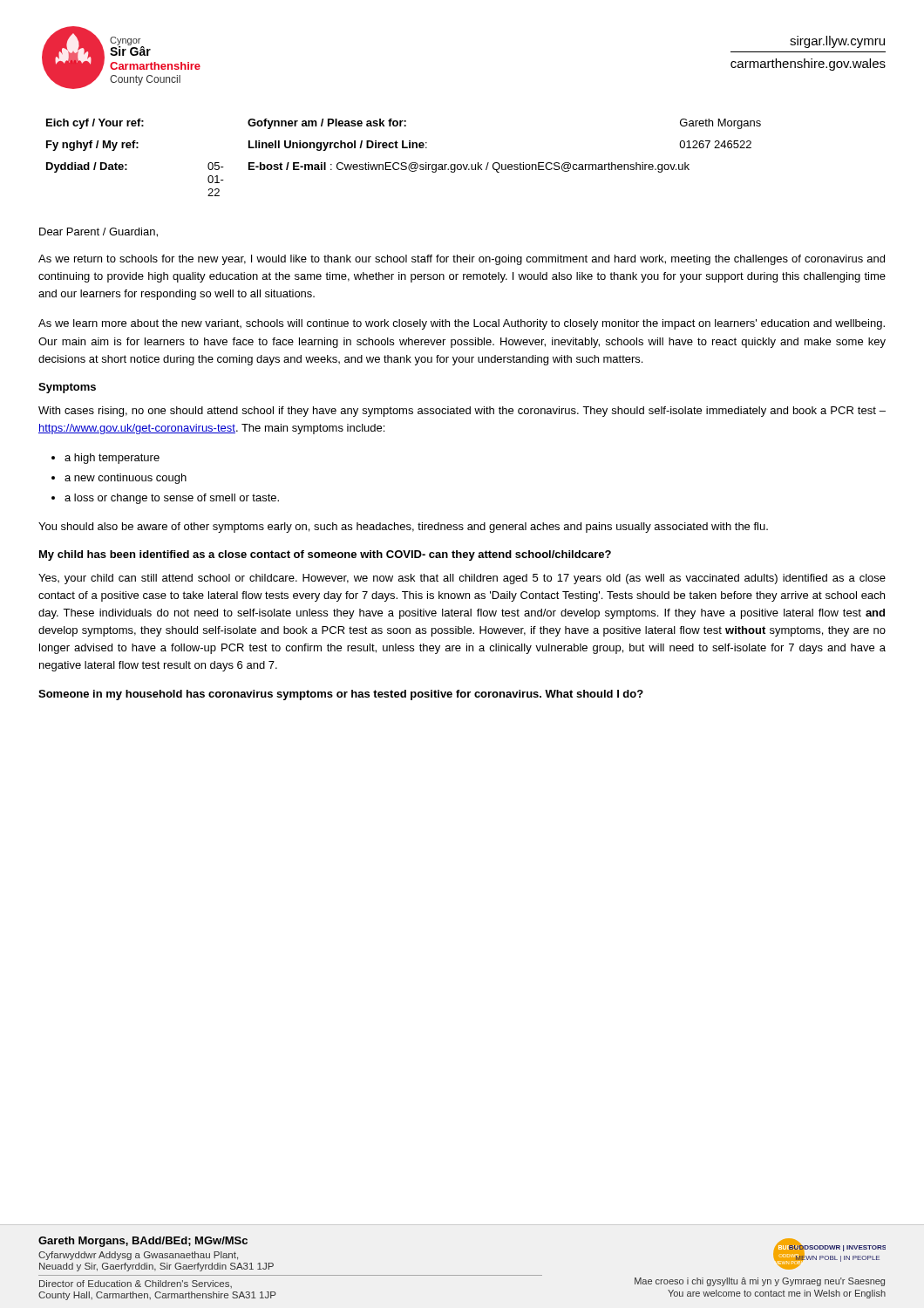
Task: Select the text that reads "Dear Parent / Guardian,"
Action: (x=98, y=232)
